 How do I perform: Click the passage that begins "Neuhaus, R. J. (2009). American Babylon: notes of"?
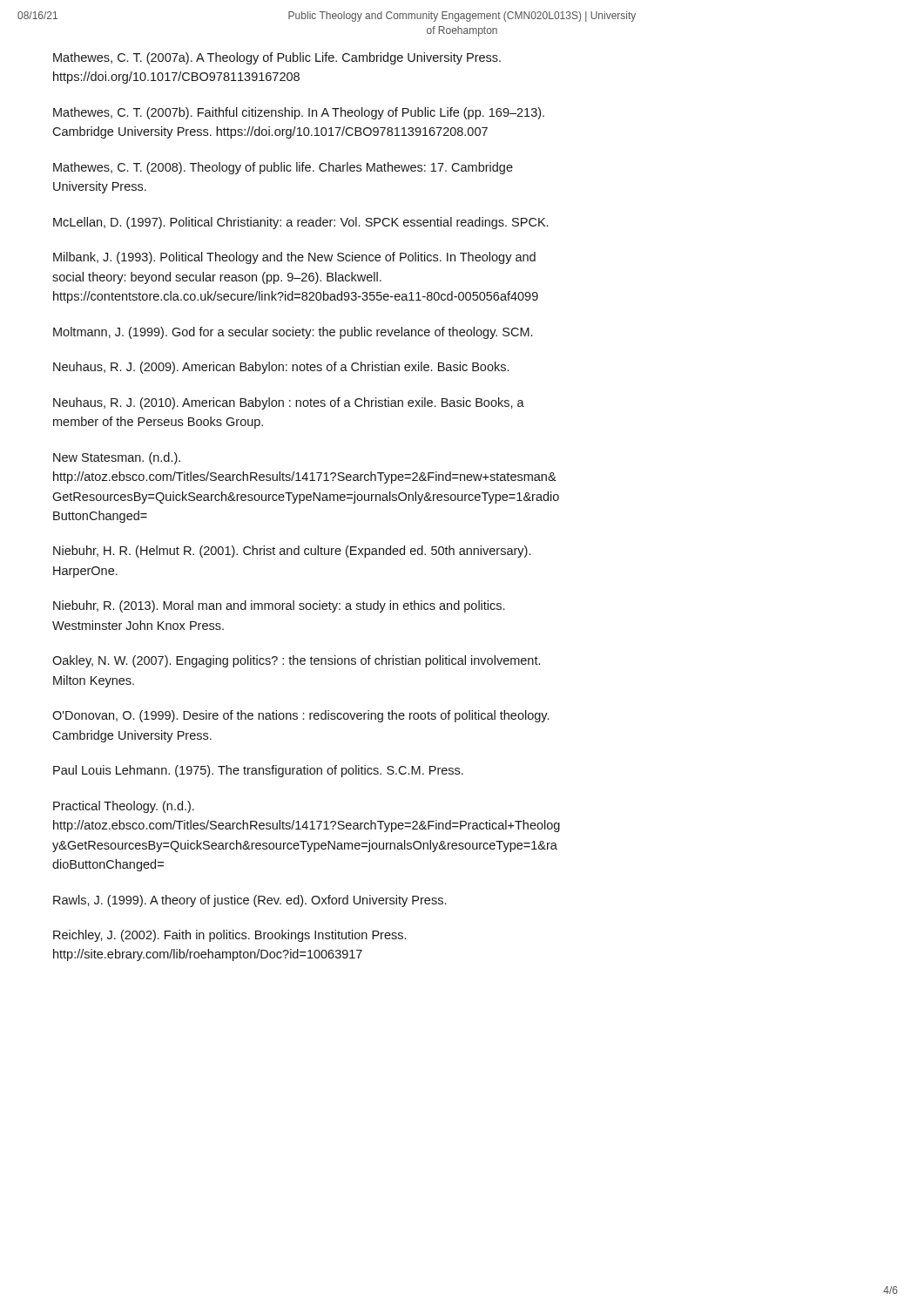pos(281,367)
